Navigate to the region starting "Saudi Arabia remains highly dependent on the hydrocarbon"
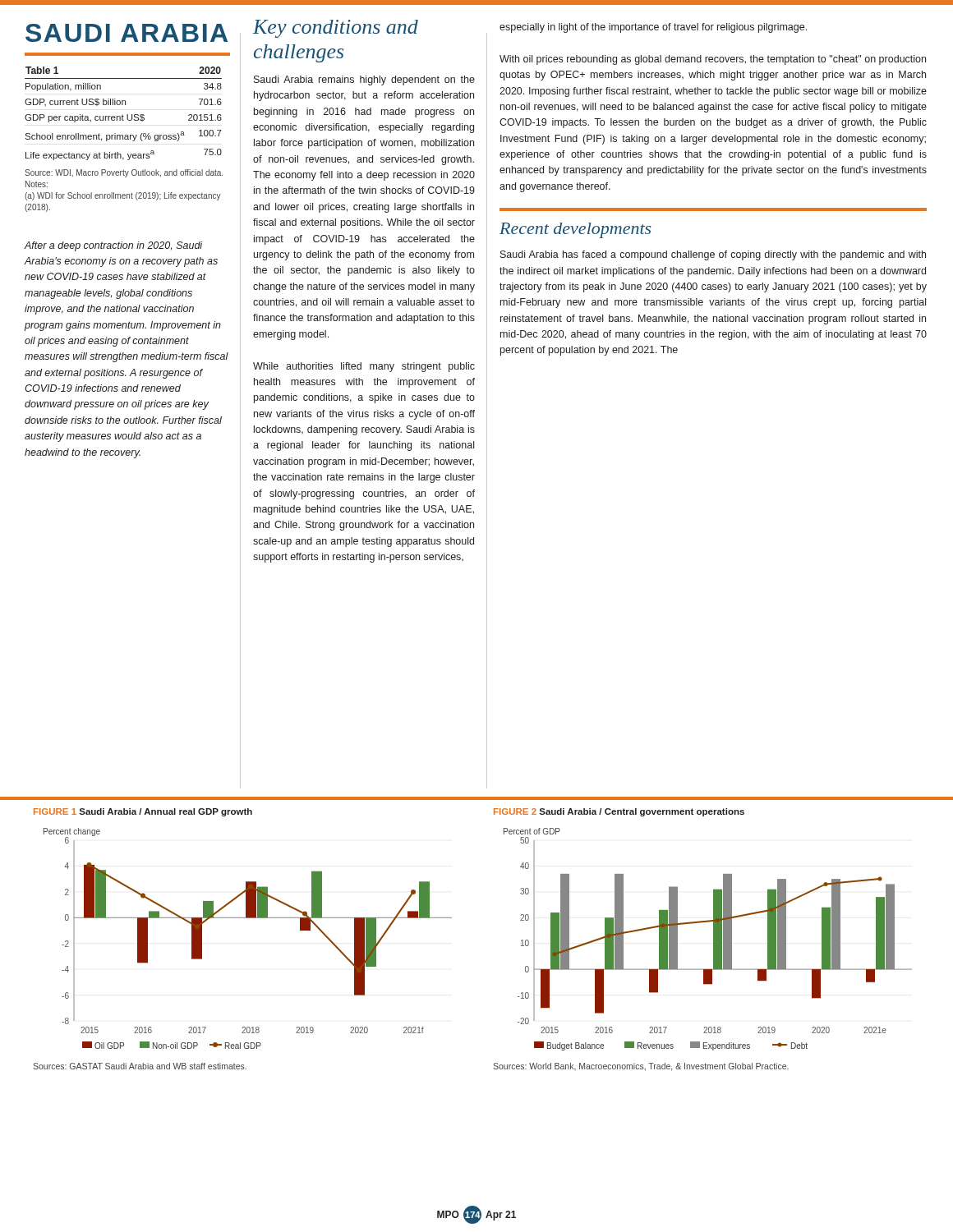953x1232 pixels. (x=364, y=318)
